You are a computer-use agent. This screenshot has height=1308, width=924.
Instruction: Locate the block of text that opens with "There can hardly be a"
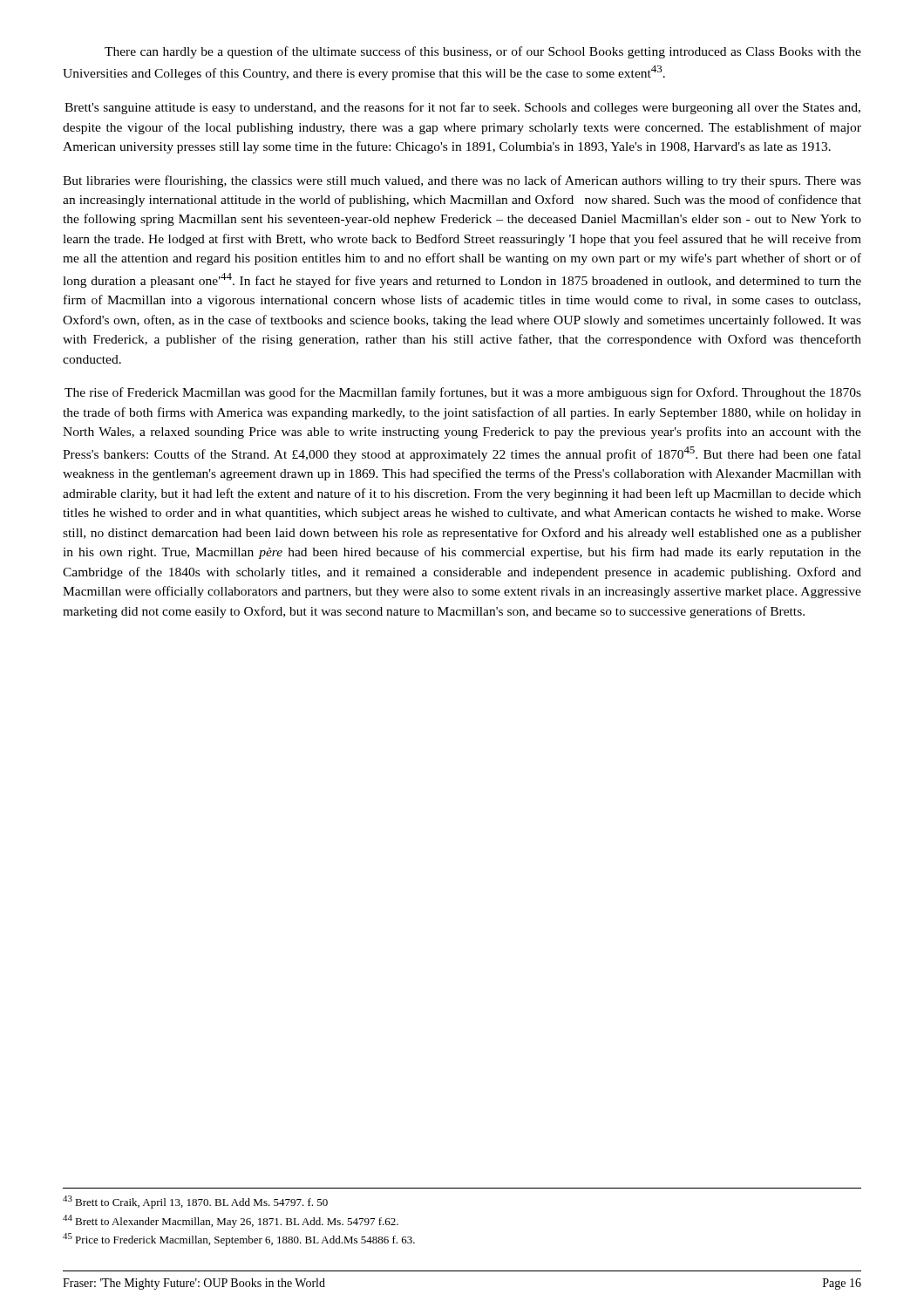(462, 62)
